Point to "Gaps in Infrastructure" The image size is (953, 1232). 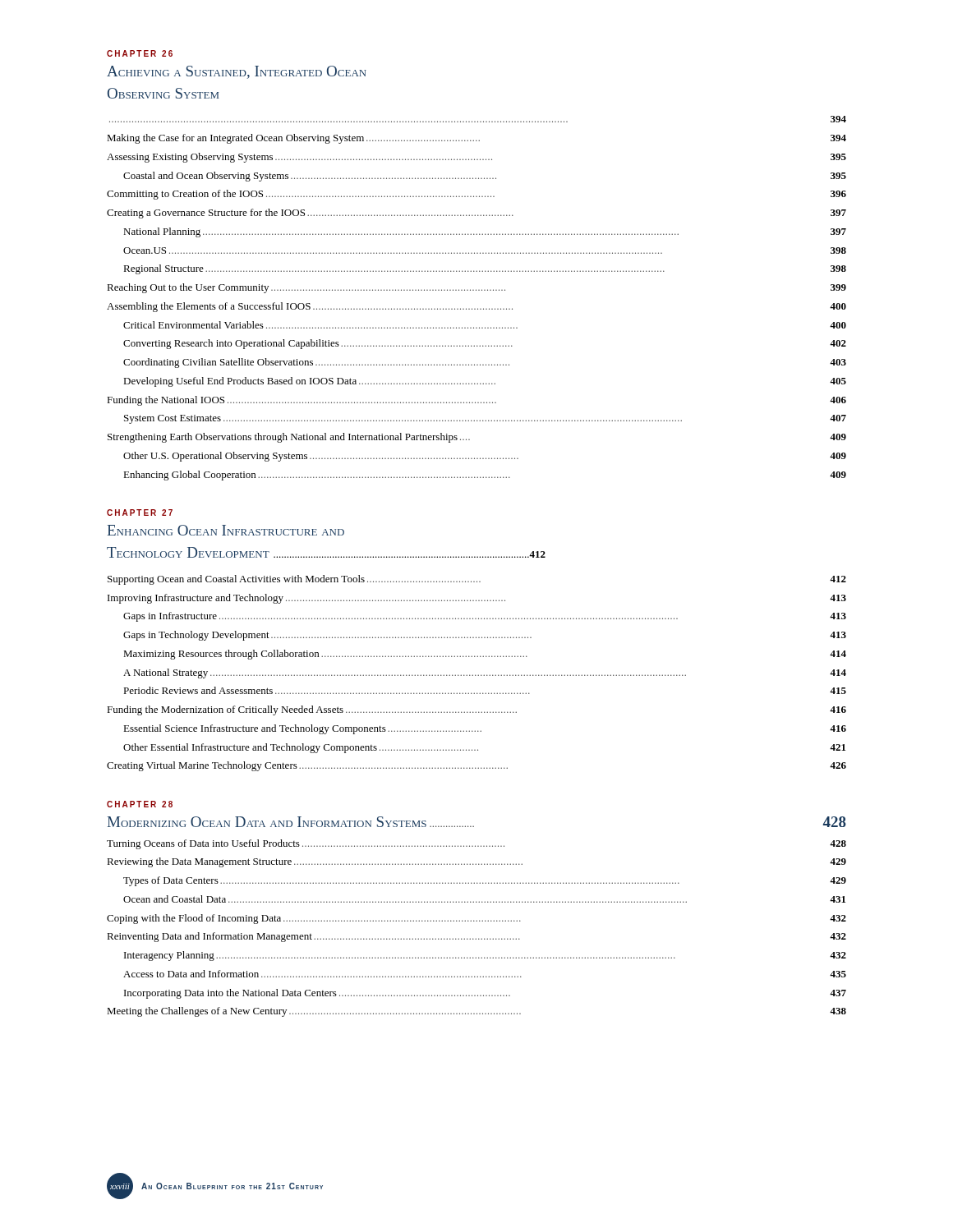(485, 616)
